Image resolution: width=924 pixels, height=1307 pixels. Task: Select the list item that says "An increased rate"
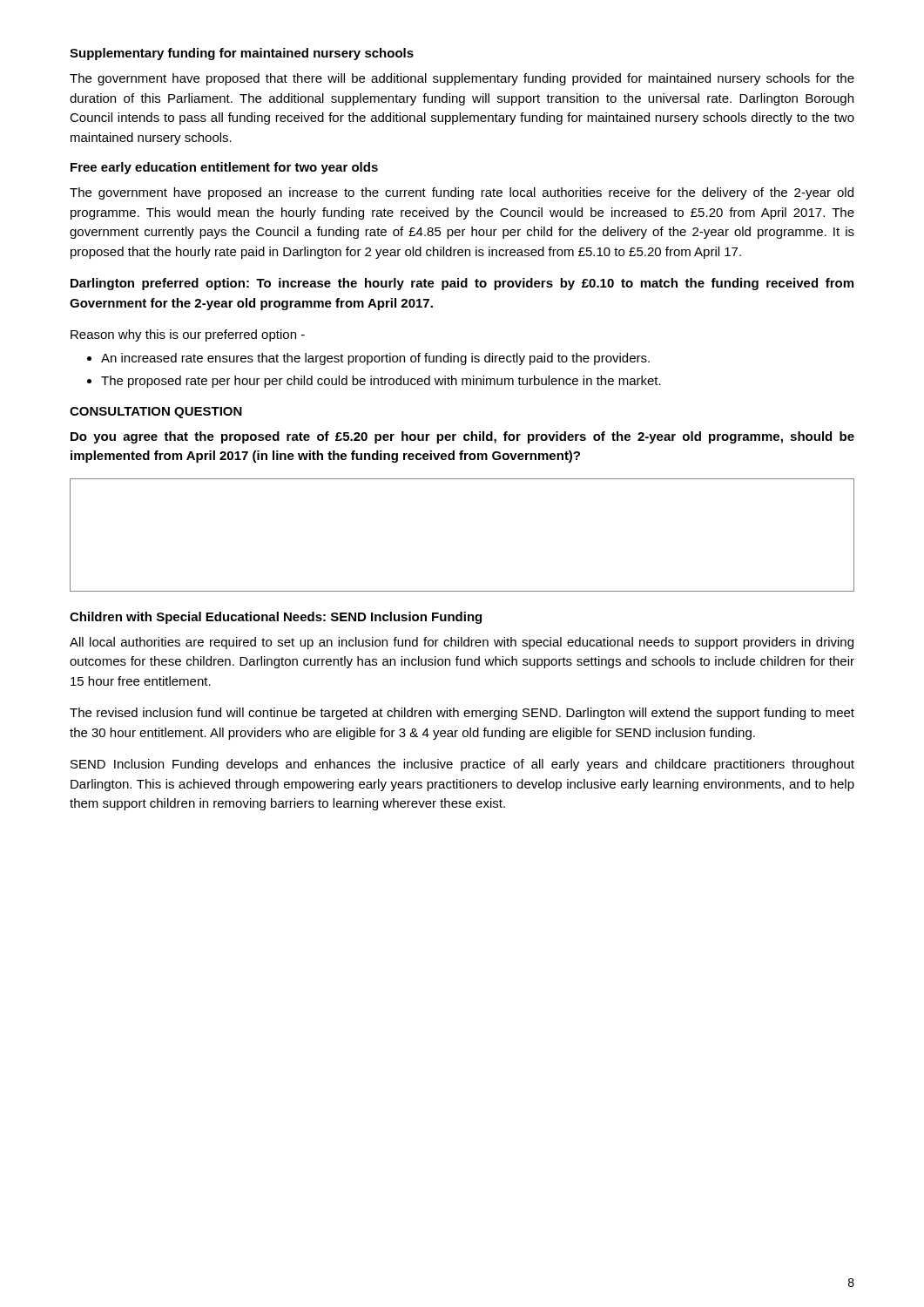tap(376, 357)
